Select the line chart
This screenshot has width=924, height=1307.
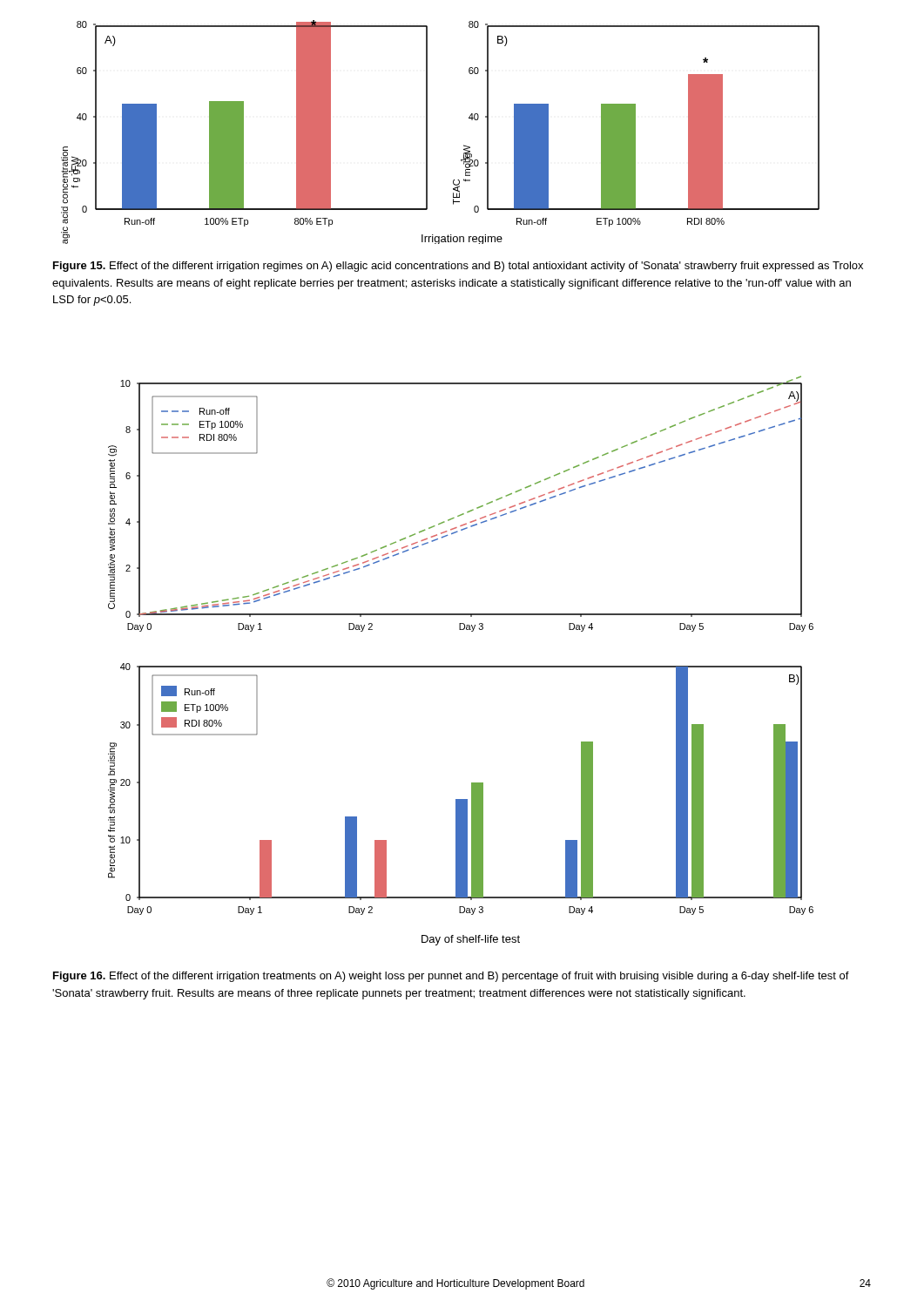click(470, 510)
